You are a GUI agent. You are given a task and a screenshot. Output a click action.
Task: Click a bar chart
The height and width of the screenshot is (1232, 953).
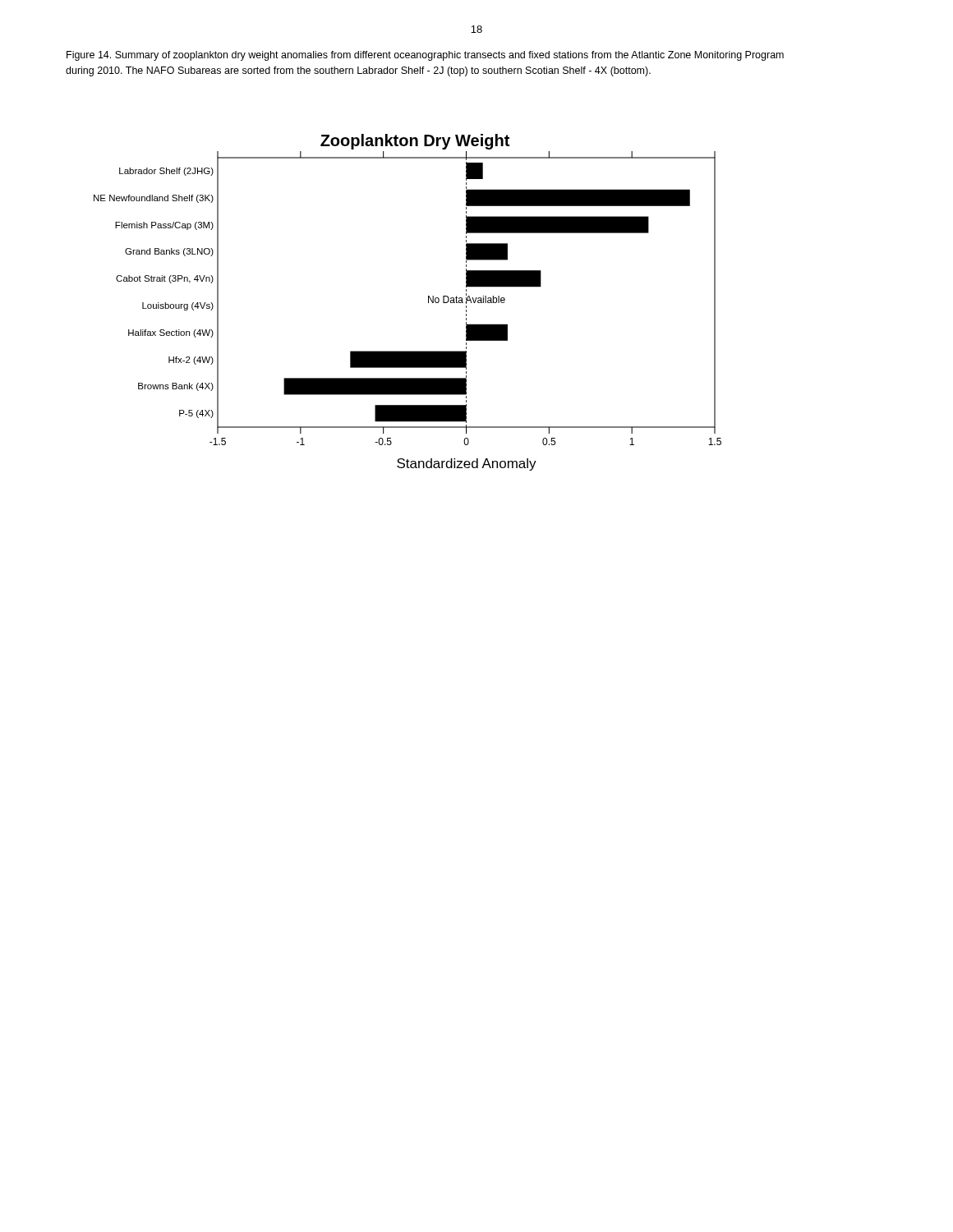click(415, 305)
